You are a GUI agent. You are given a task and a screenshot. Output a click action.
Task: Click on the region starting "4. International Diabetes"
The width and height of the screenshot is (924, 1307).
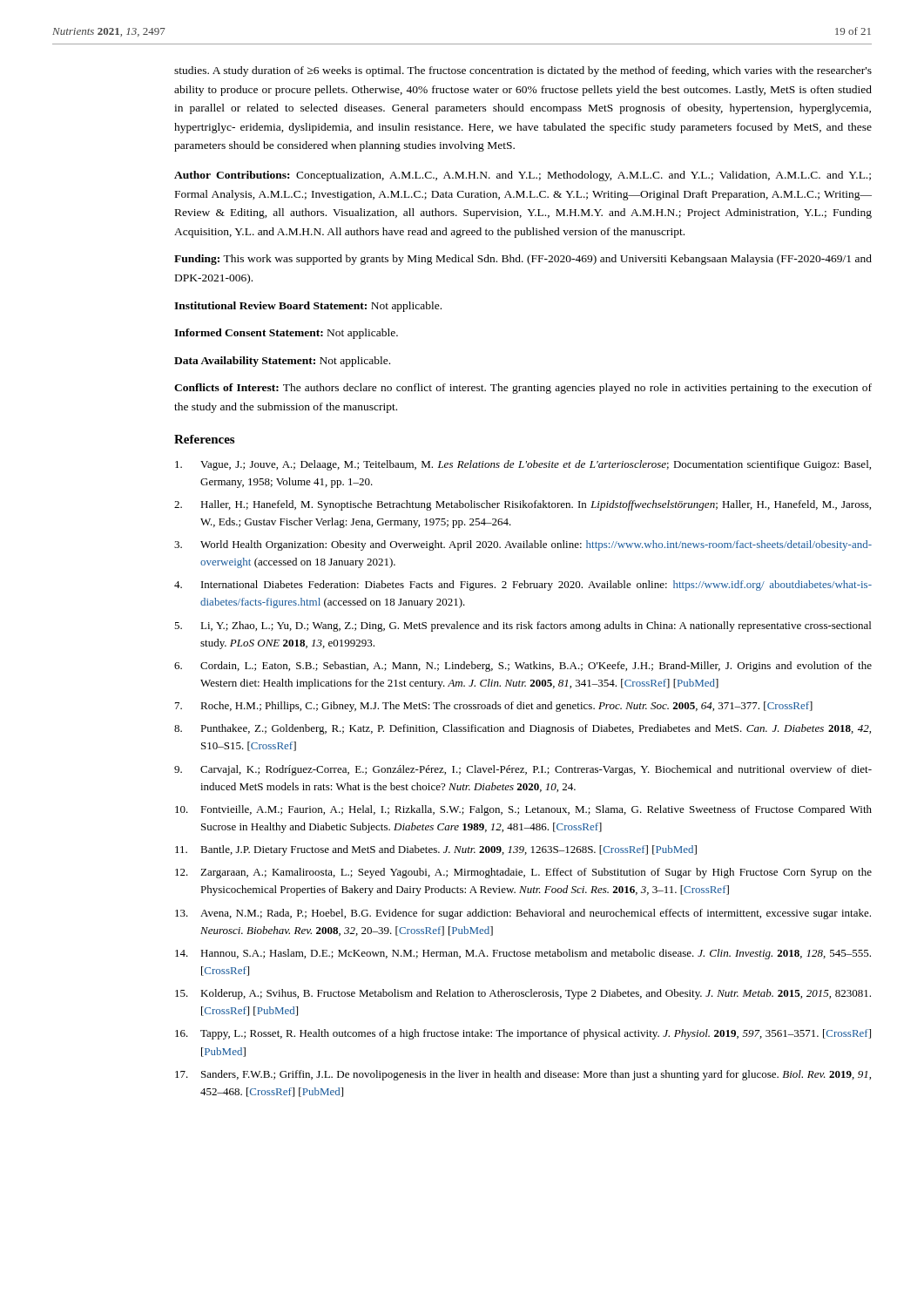click(523, 594)
